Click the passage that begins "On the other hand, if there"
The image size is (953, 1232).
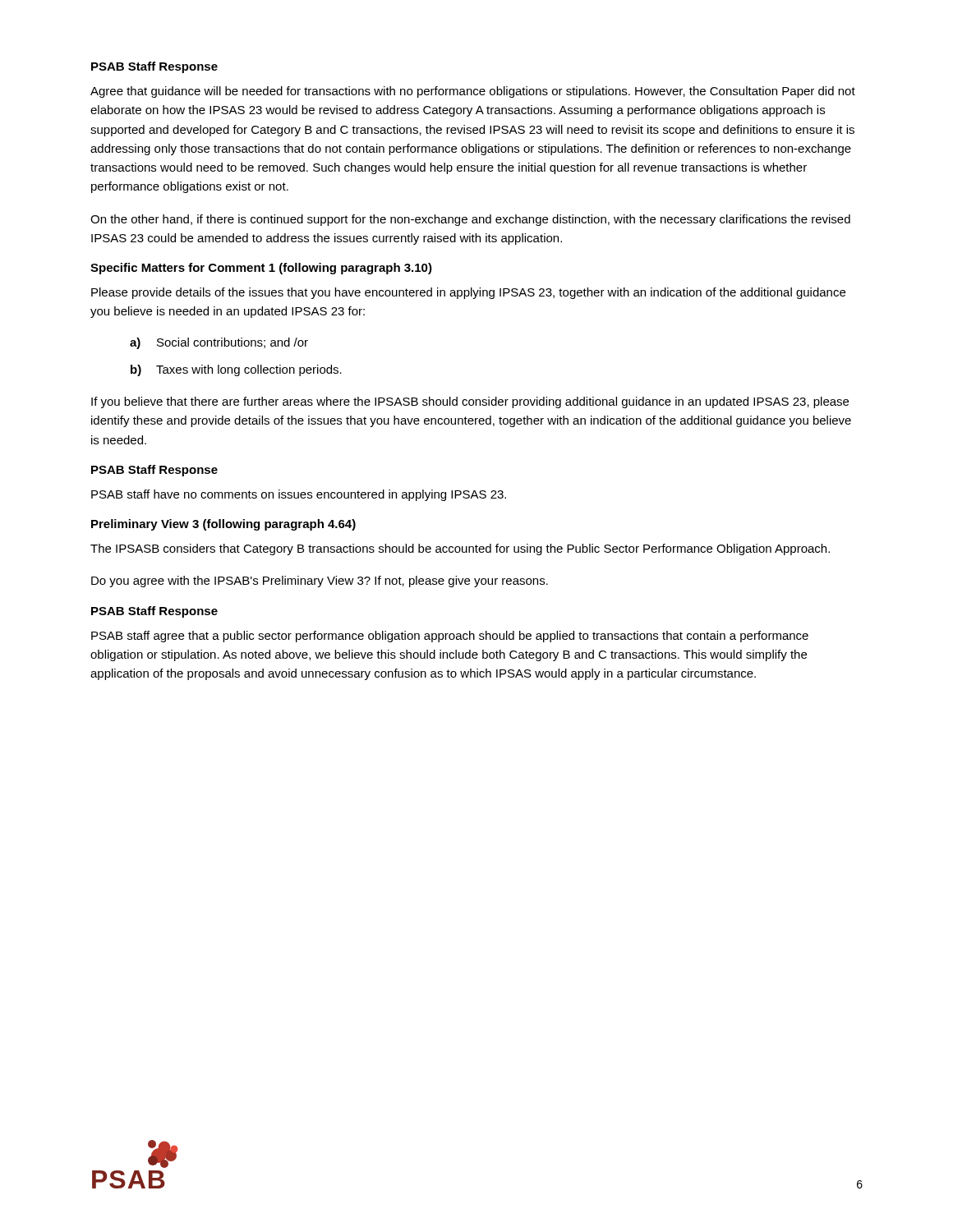coord(471,228)
